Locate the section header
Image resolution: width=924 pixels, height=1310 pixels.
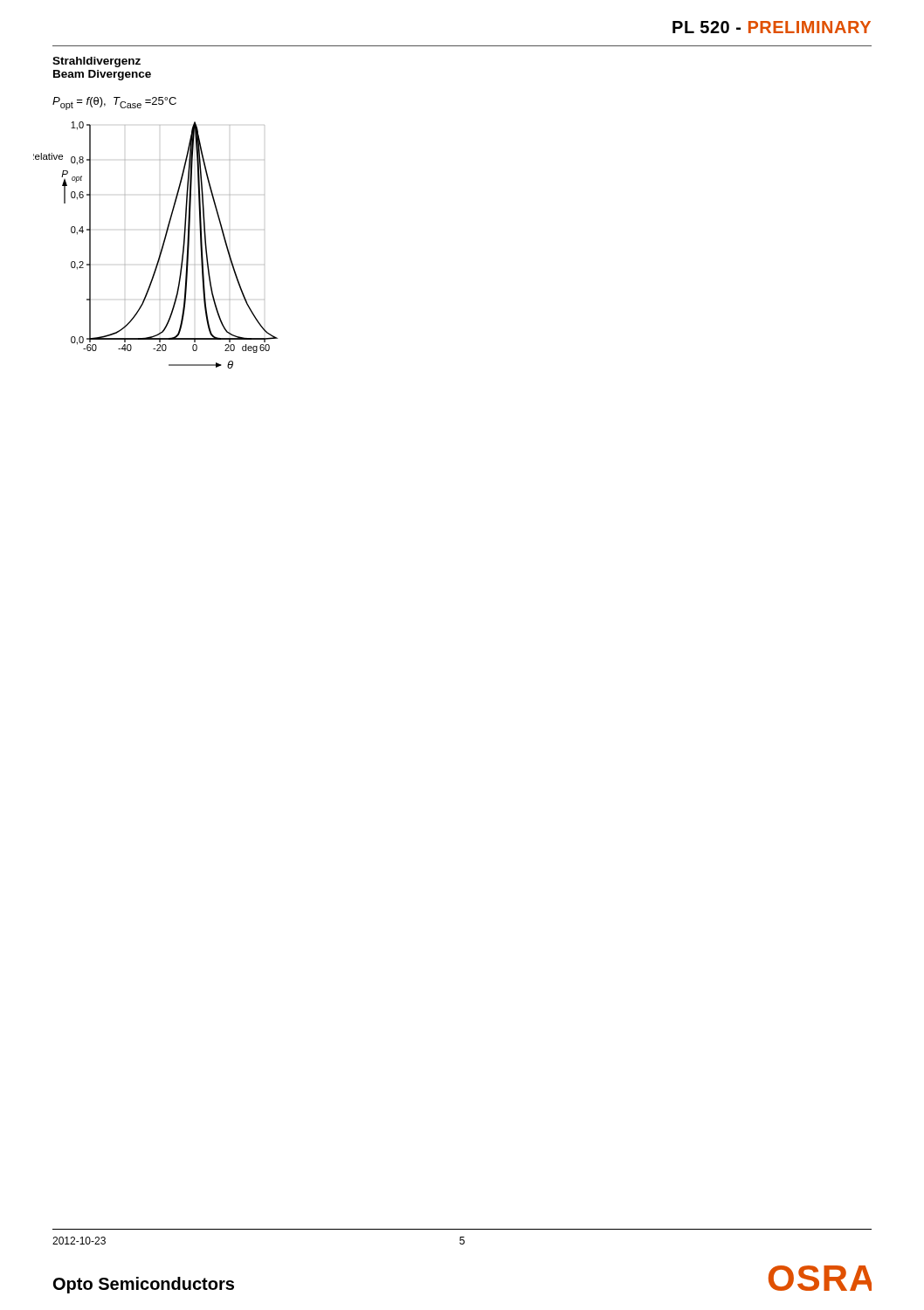point(102,67)
